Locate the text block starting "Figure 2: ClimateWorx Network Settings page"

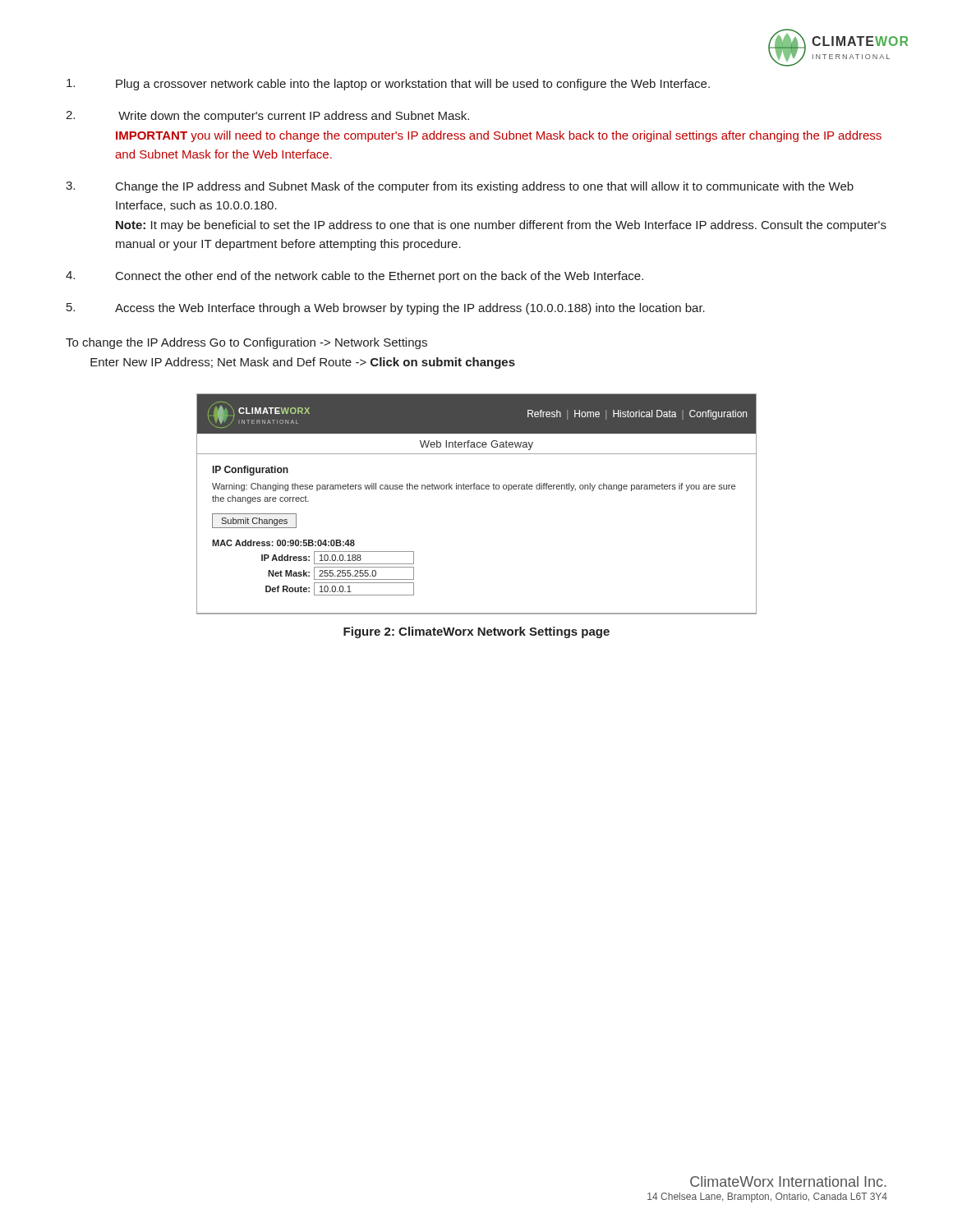(476, 631)
